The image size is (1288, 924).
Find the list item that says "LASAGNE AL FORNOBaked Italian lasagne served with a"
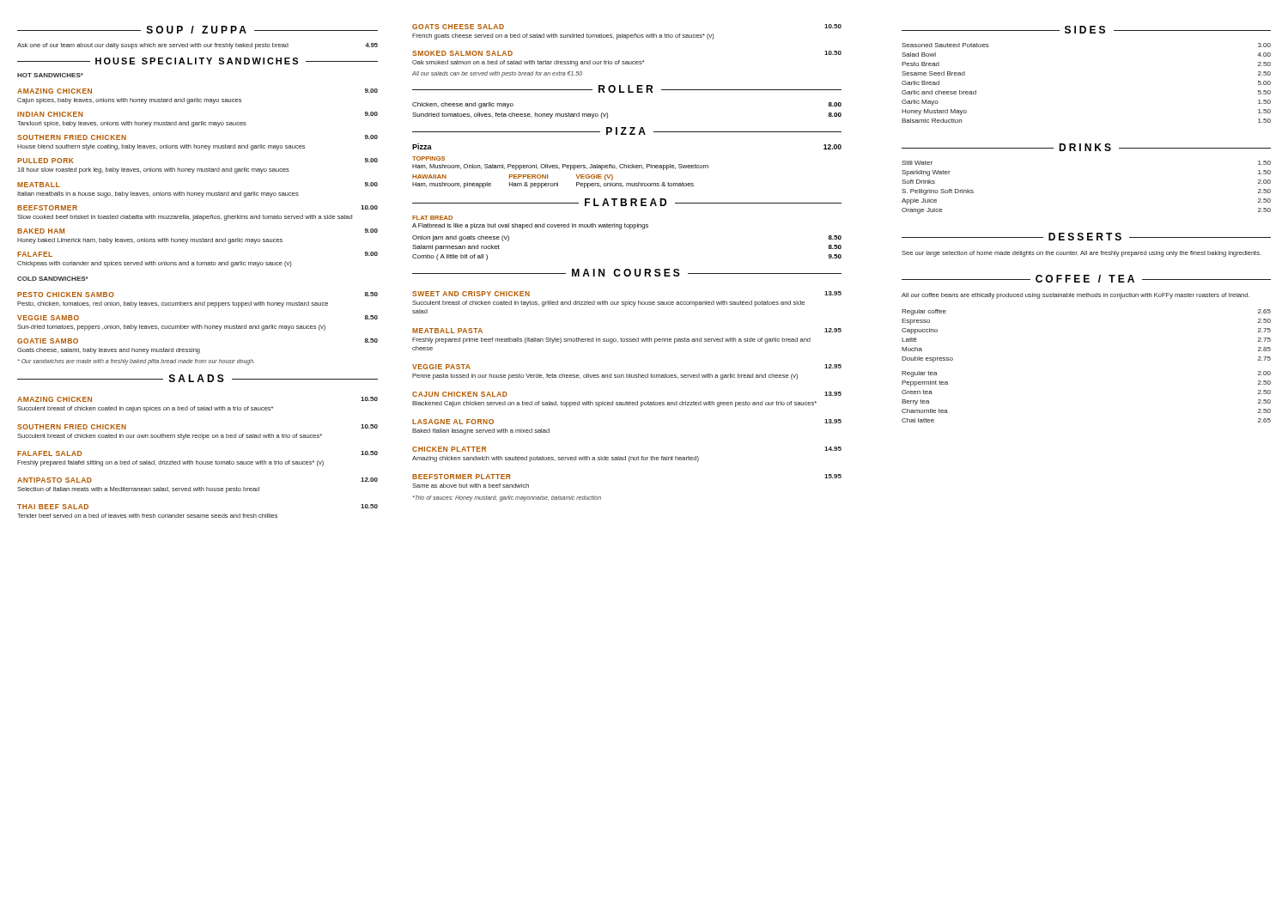(x=456, y=422)
